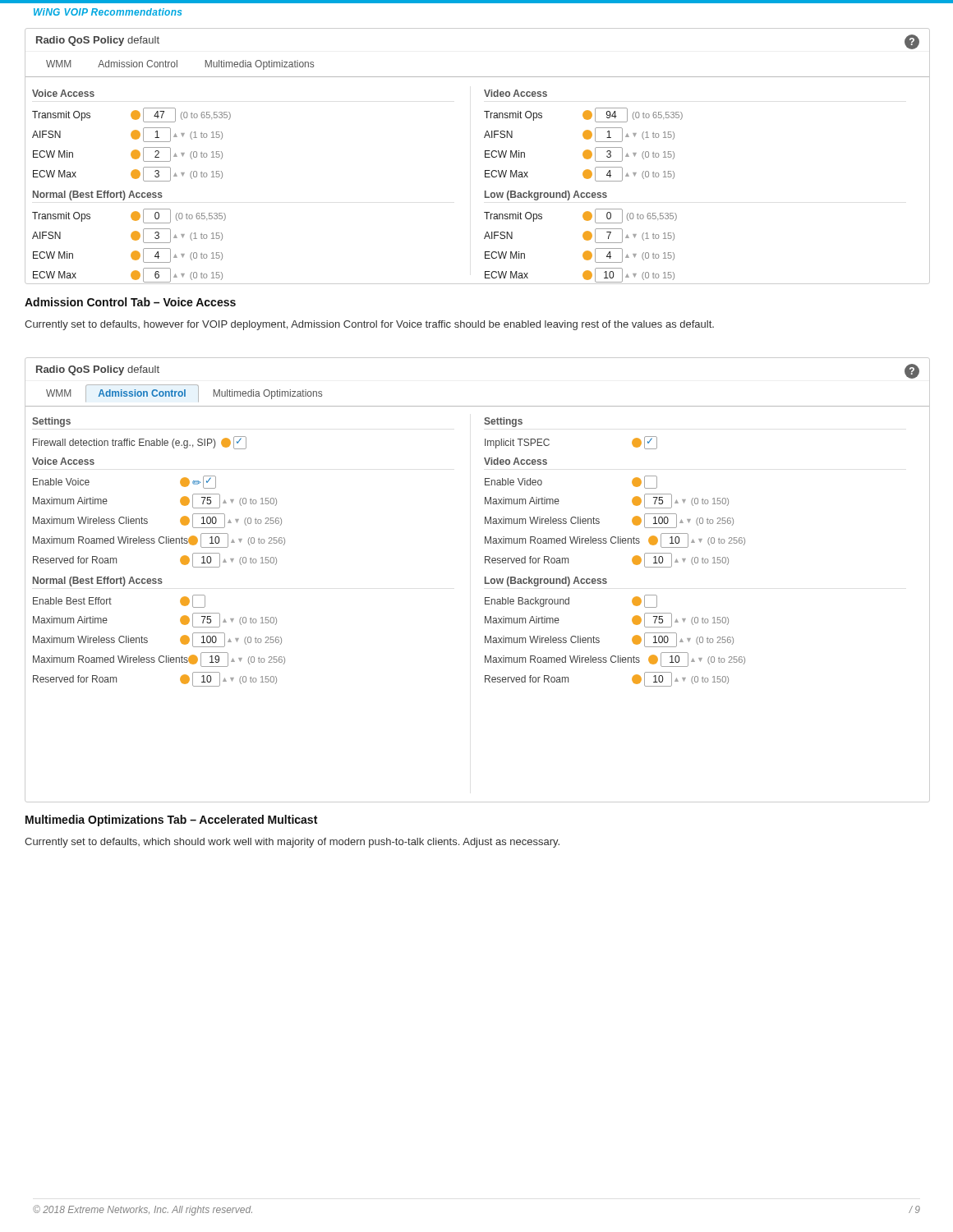
Task: Where is the passage that starts "Currently set to defaults, which"?
Action: click(x=293, y=841)
